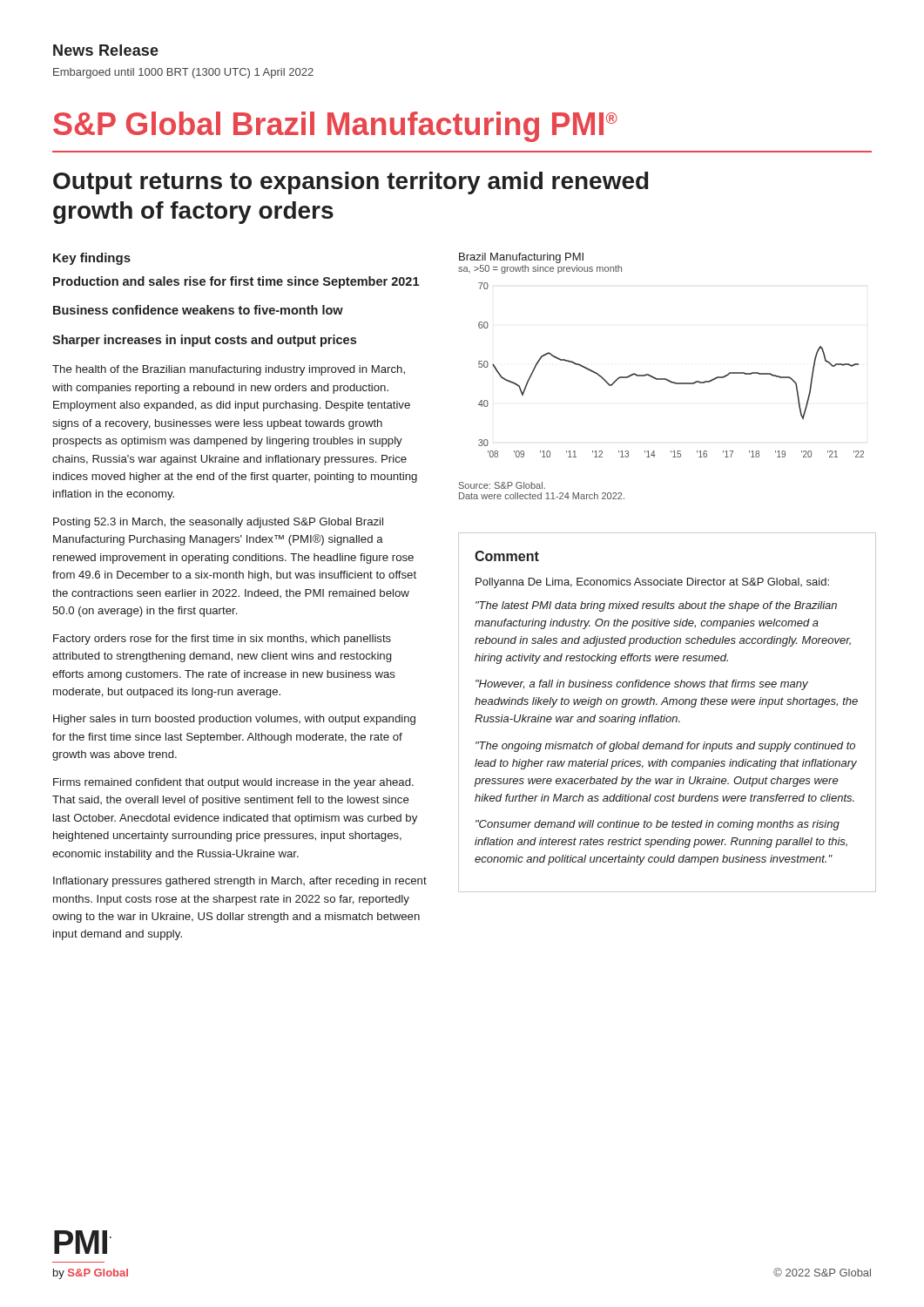The height and width of the screenshot is (1307, 924).
Task: Navigate to the region starting "Pollyanna De Lima, Economics Associate Director"
Action: click(x=652, y=581)
